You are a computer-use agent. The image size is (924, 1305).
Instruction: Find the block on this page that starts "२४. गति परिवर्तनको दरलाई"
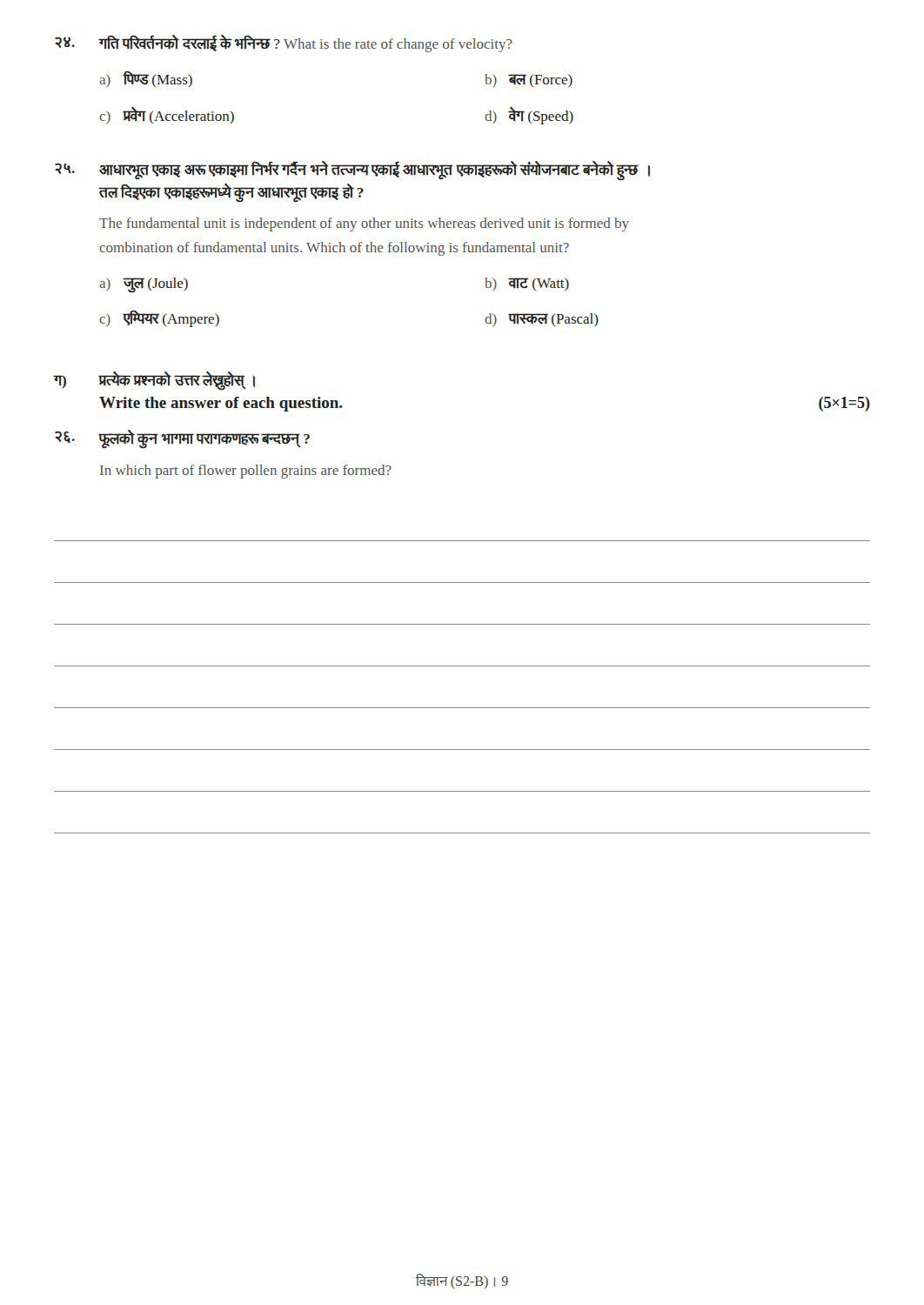[x=462, y=45]
